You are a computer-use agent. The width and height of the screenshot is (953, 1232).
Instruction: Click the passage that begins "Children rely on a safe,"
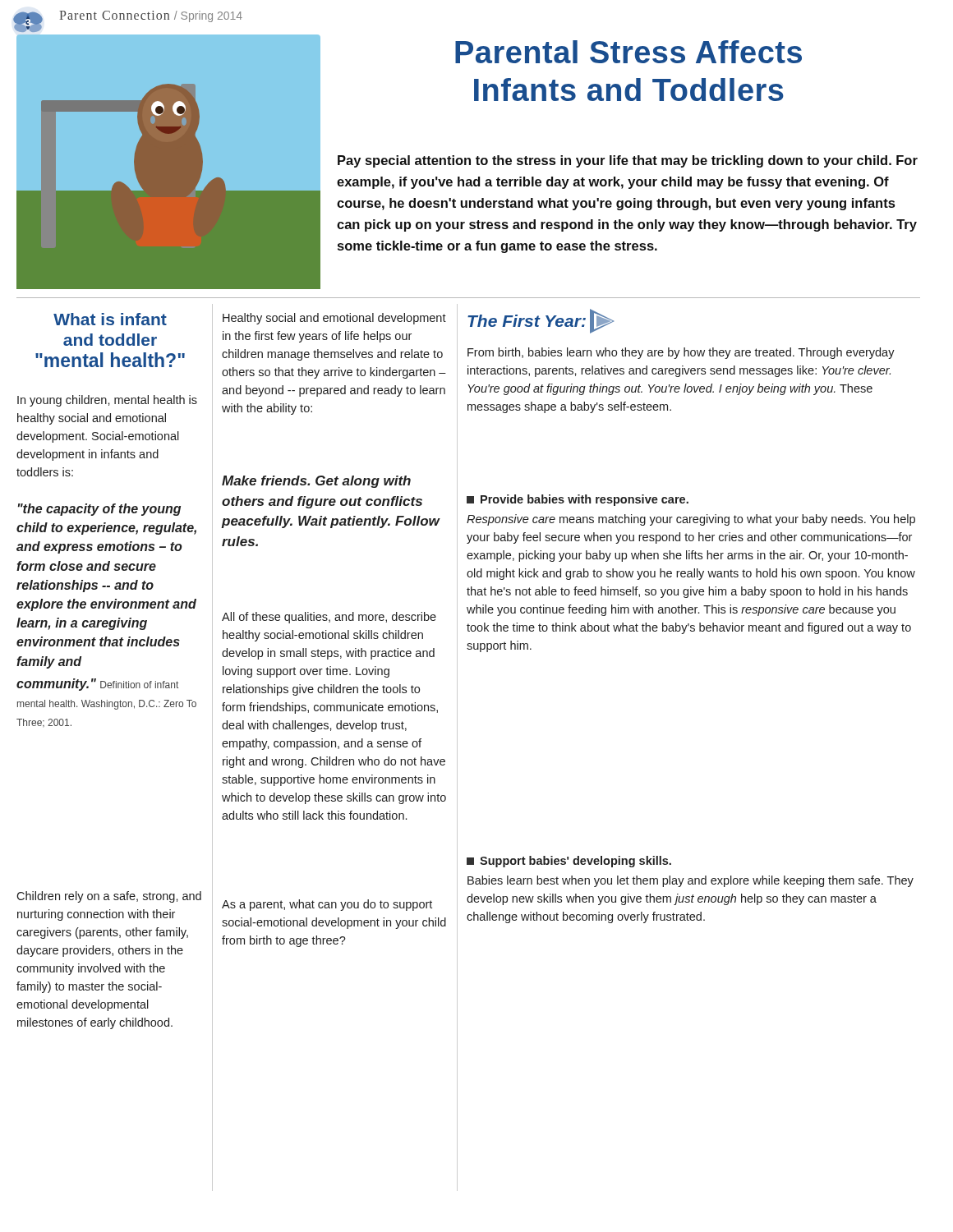(x=110, y=959)
